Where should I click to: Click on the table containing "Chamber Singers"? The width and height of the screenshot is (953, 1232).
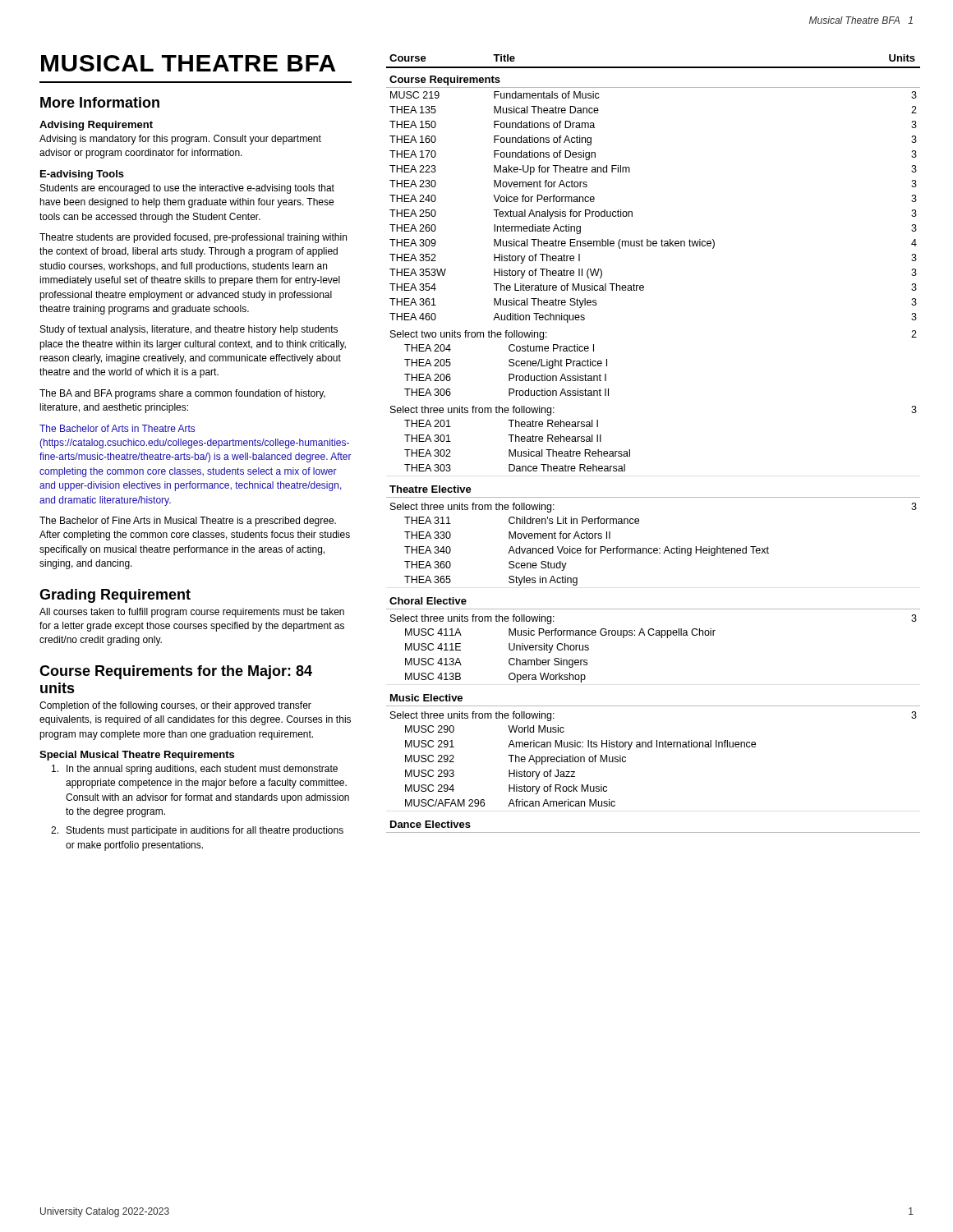point(653,441)
